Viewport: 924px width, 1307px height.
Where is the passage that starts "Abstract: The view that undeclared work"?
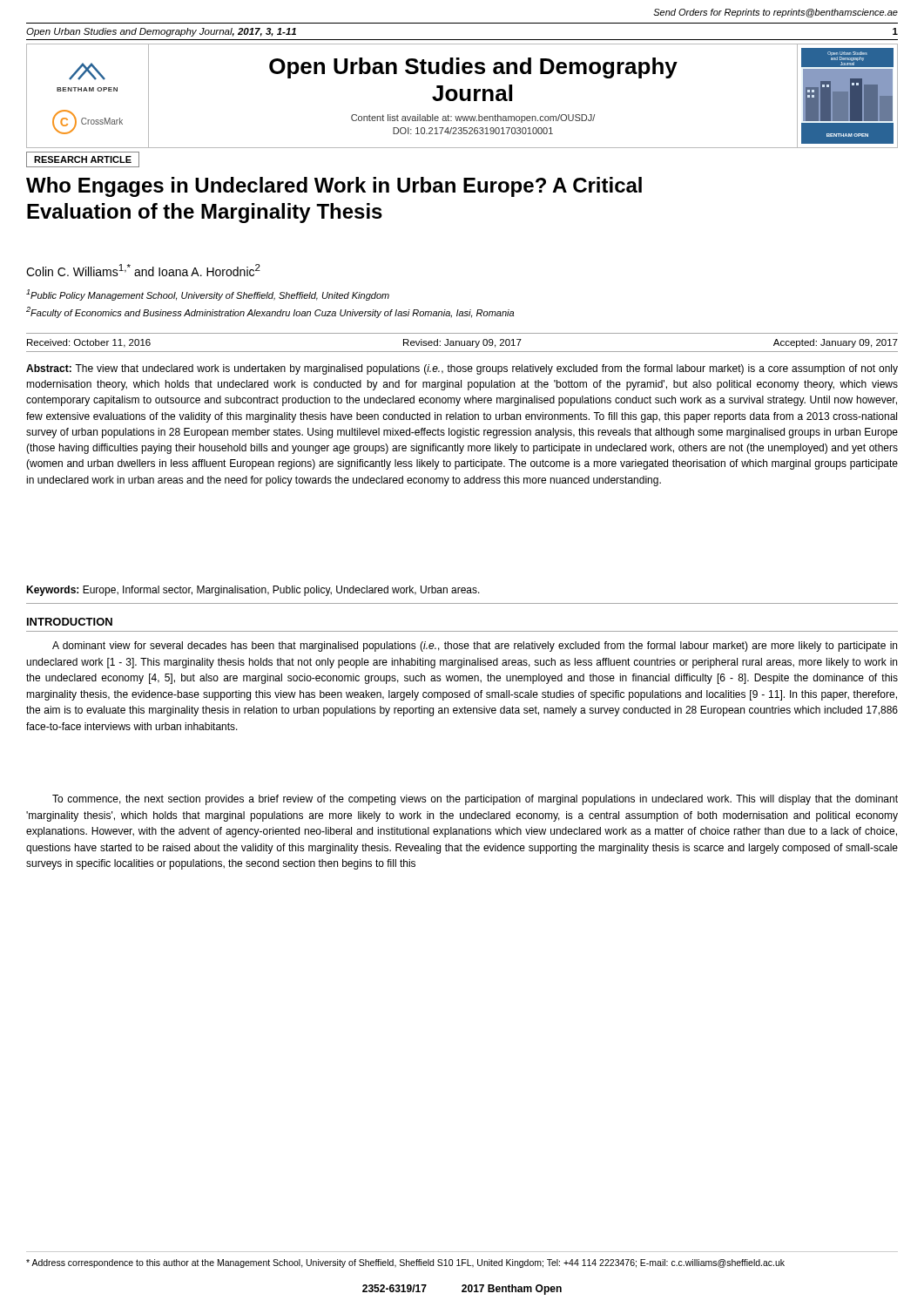tap(462, 424)
